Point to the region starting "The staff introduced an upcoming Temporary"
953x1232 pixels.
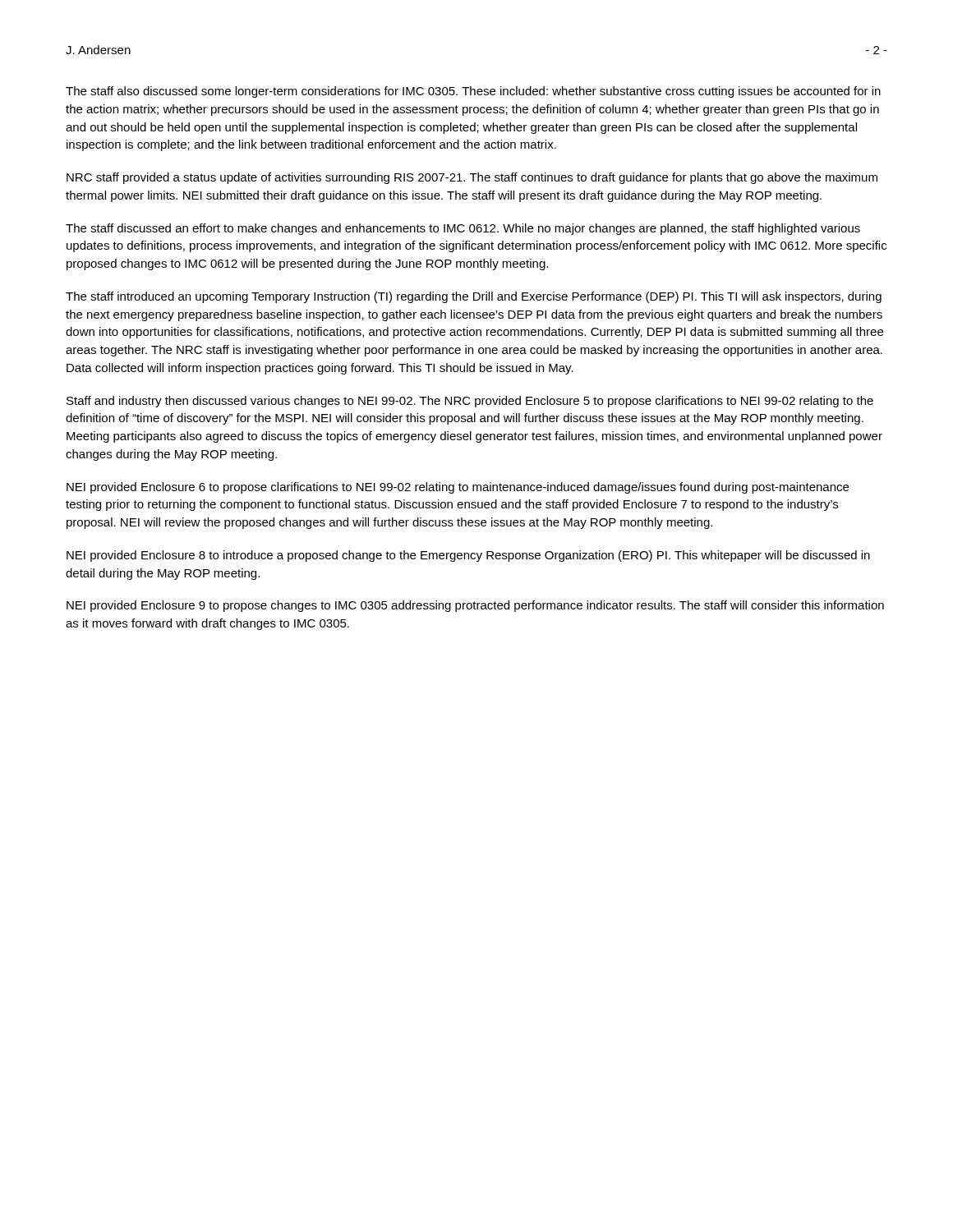point(475,332)
